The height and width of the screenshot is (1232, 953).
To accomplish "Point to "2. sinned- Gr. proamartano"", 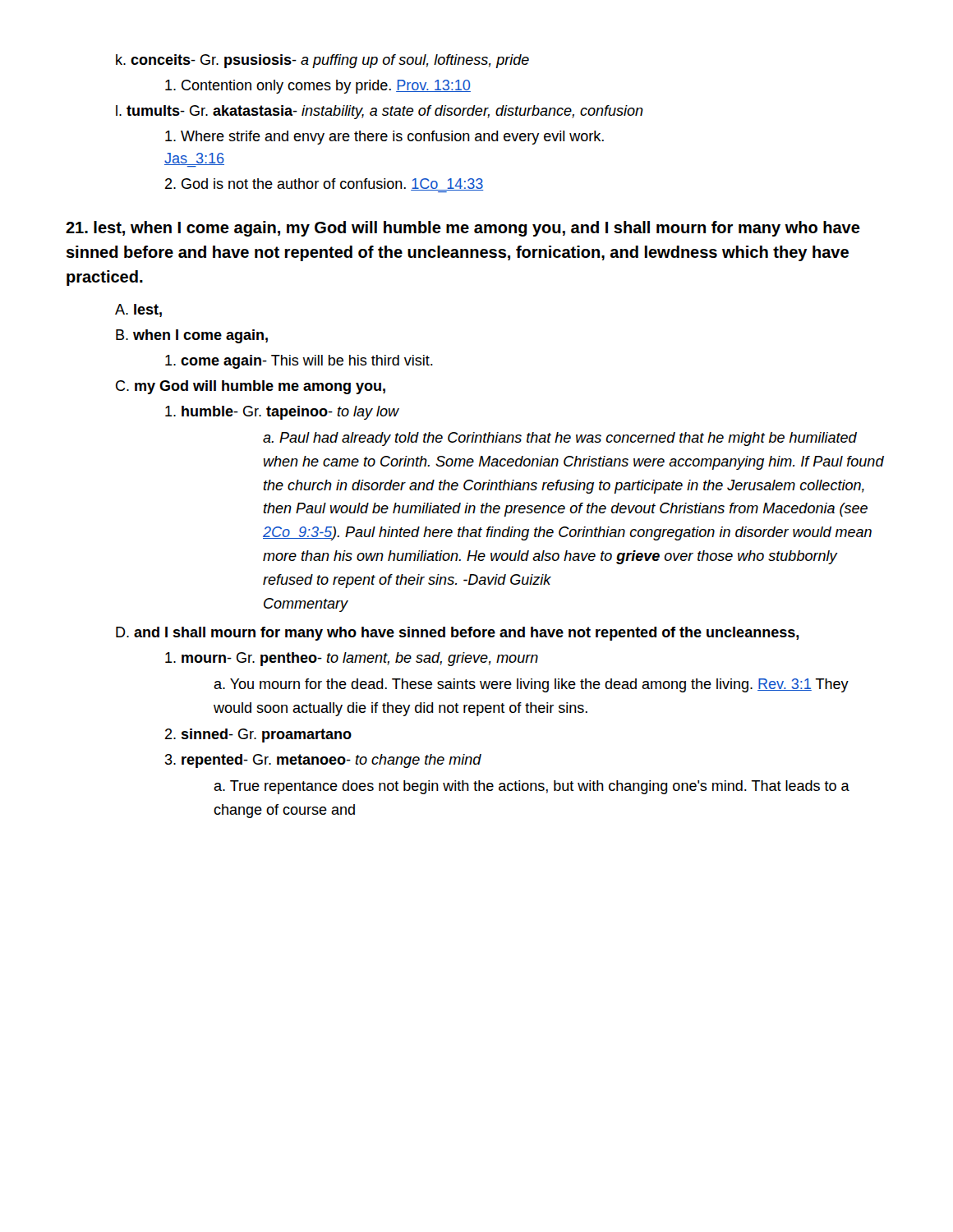I will point(258,734).
